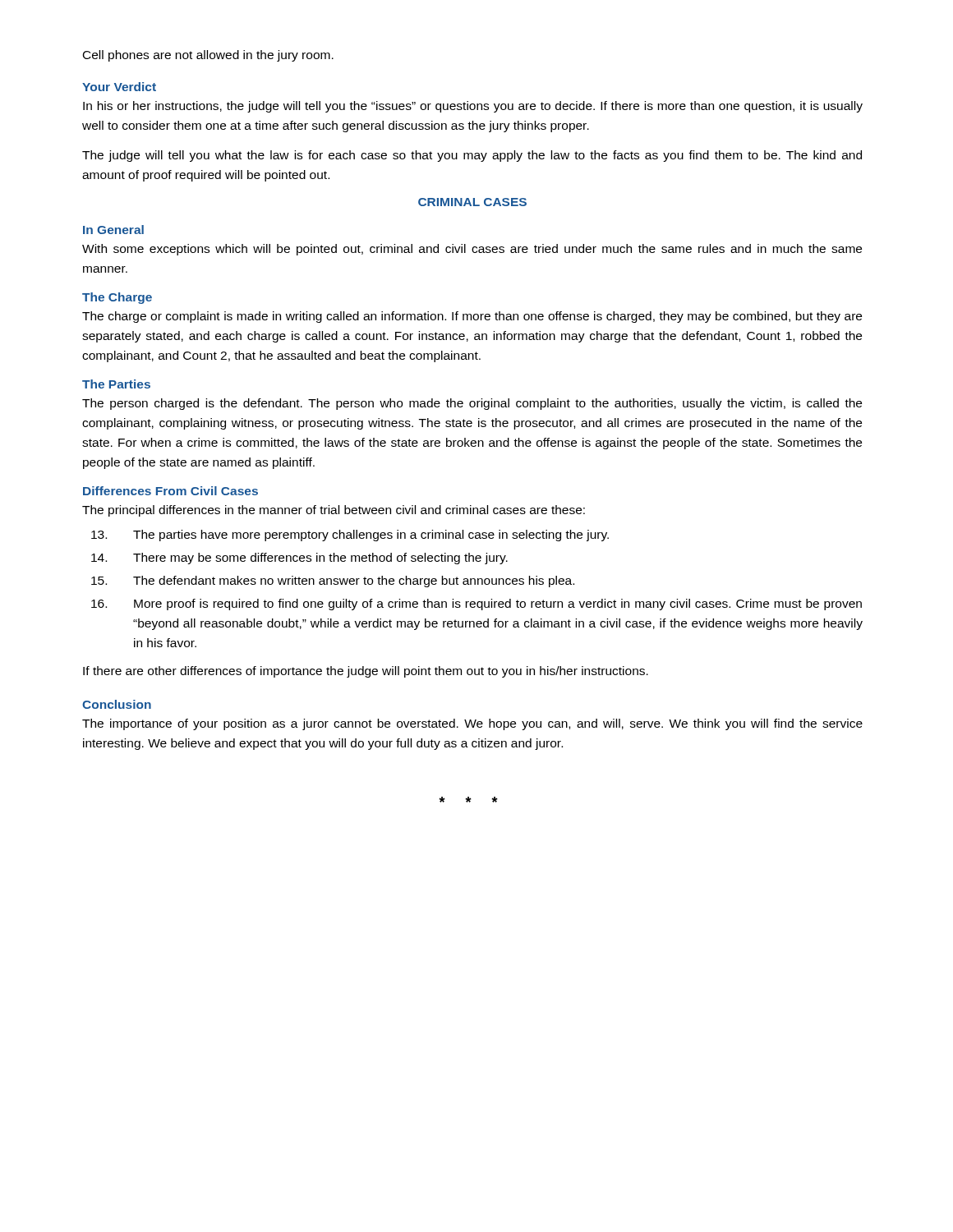The height and width of the screenshot is (1232, 953).
Task: Point to the block beginning "If there are other differences of"
Action: coord(472,671)
